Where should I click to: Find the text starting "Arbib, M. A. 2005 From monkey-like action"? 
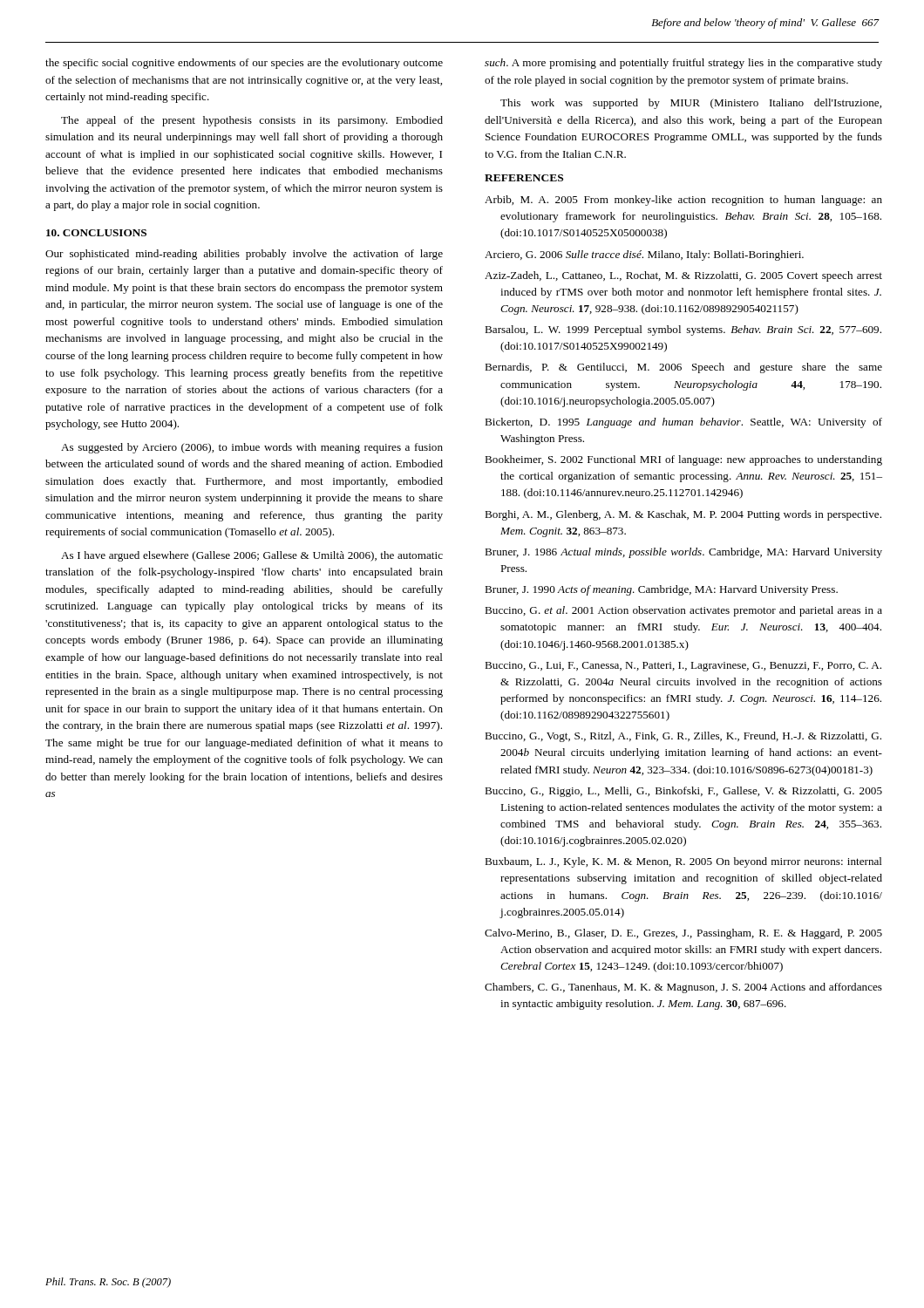click(683, 216)
